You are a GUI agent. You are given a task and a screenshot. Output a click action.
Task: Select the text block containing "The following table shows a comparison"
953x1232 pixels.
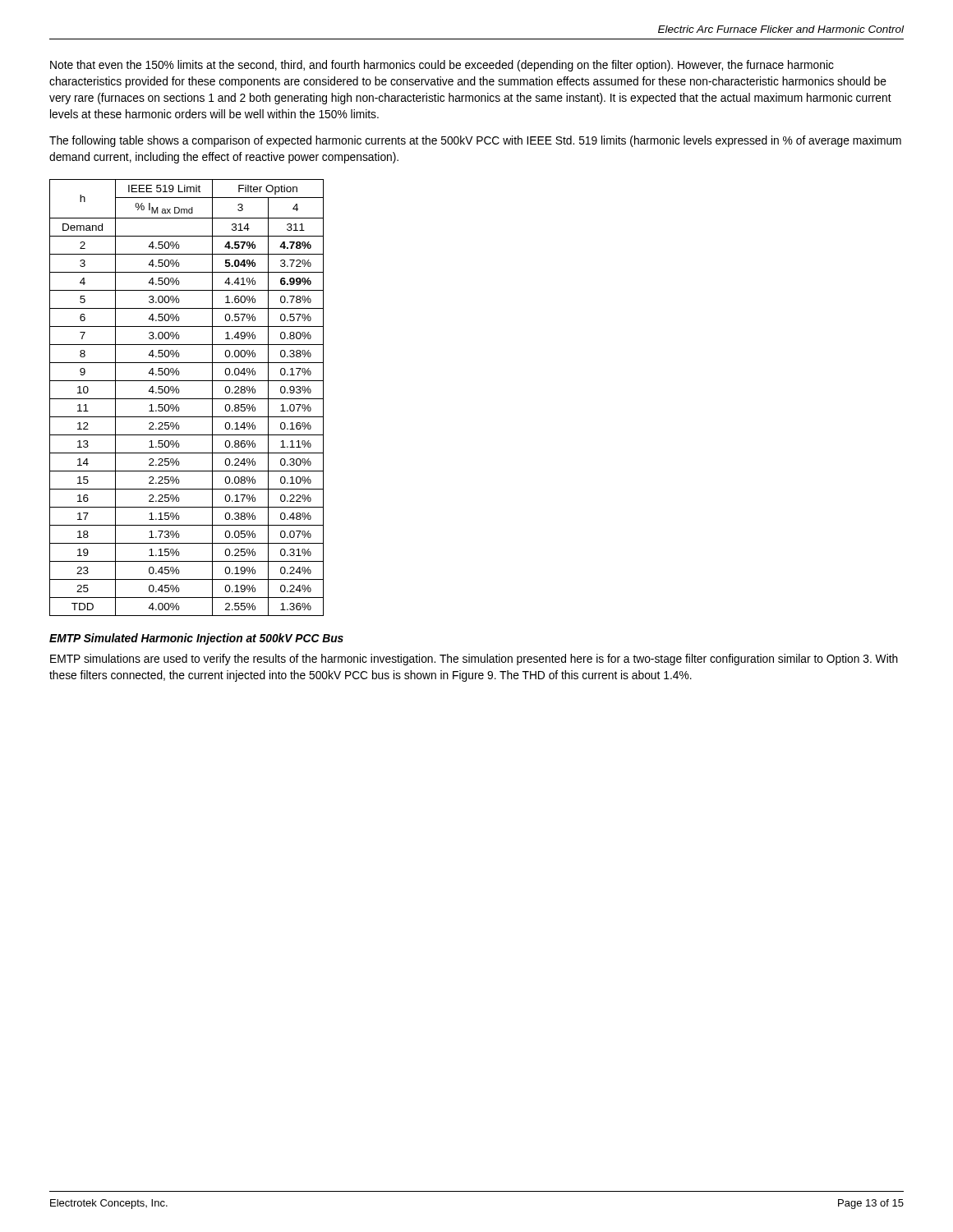[x=475, y=149]
